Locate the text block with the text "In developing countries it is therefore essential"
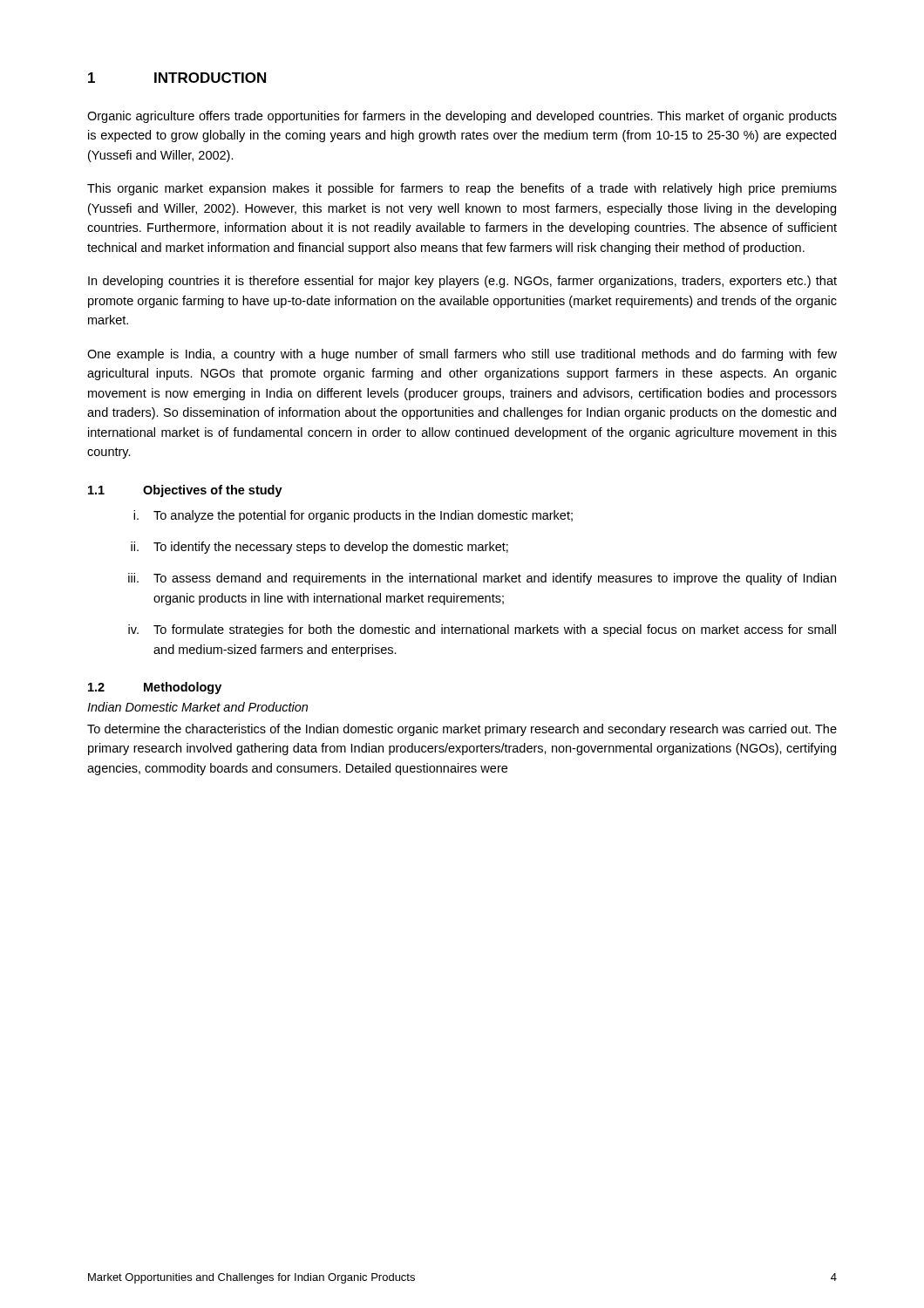This screenshot has height=1308, width=924. tap(462, 301)
